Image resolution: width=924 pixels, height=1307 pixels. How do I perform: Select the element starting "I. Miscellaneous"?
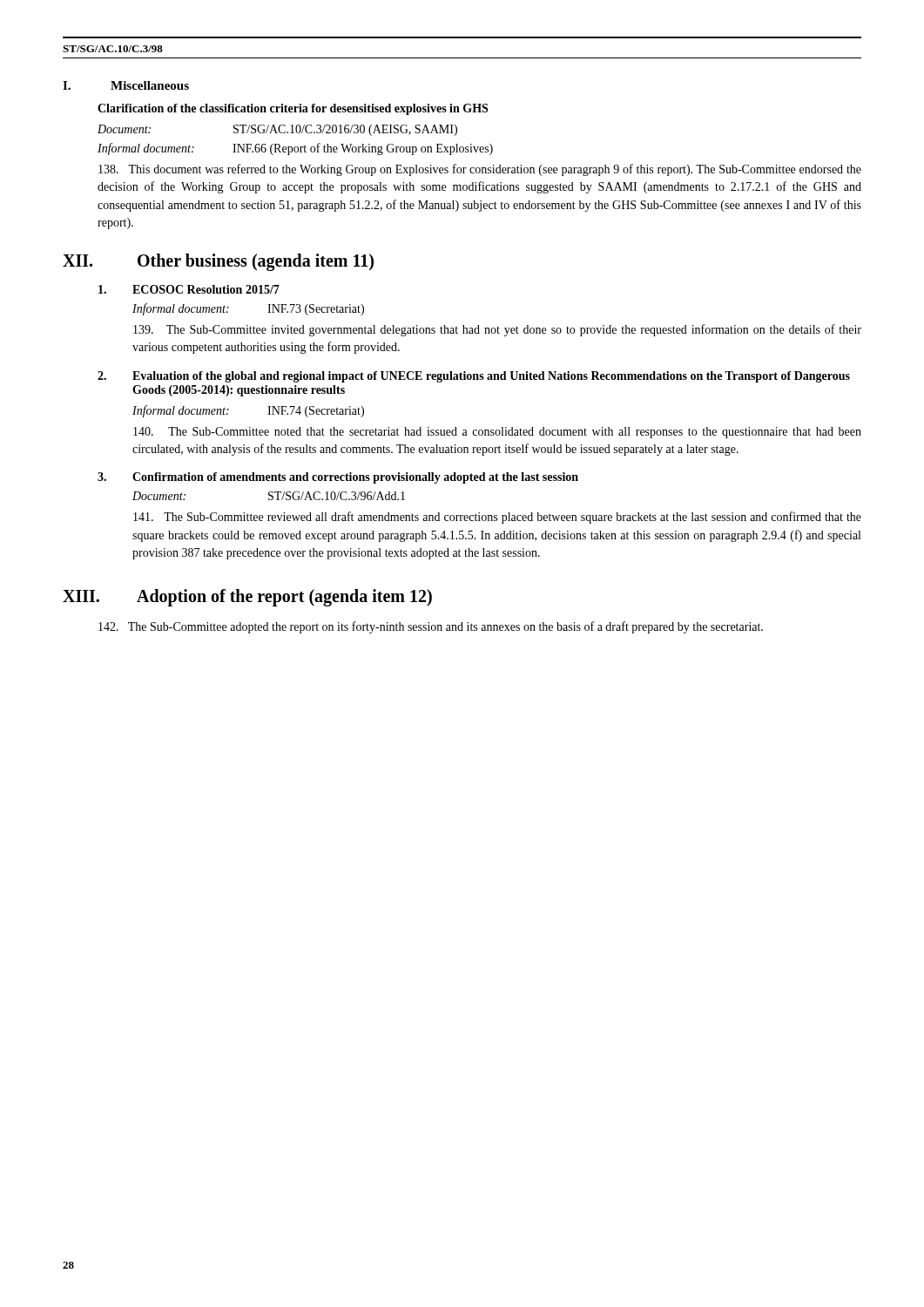[126, 86]
